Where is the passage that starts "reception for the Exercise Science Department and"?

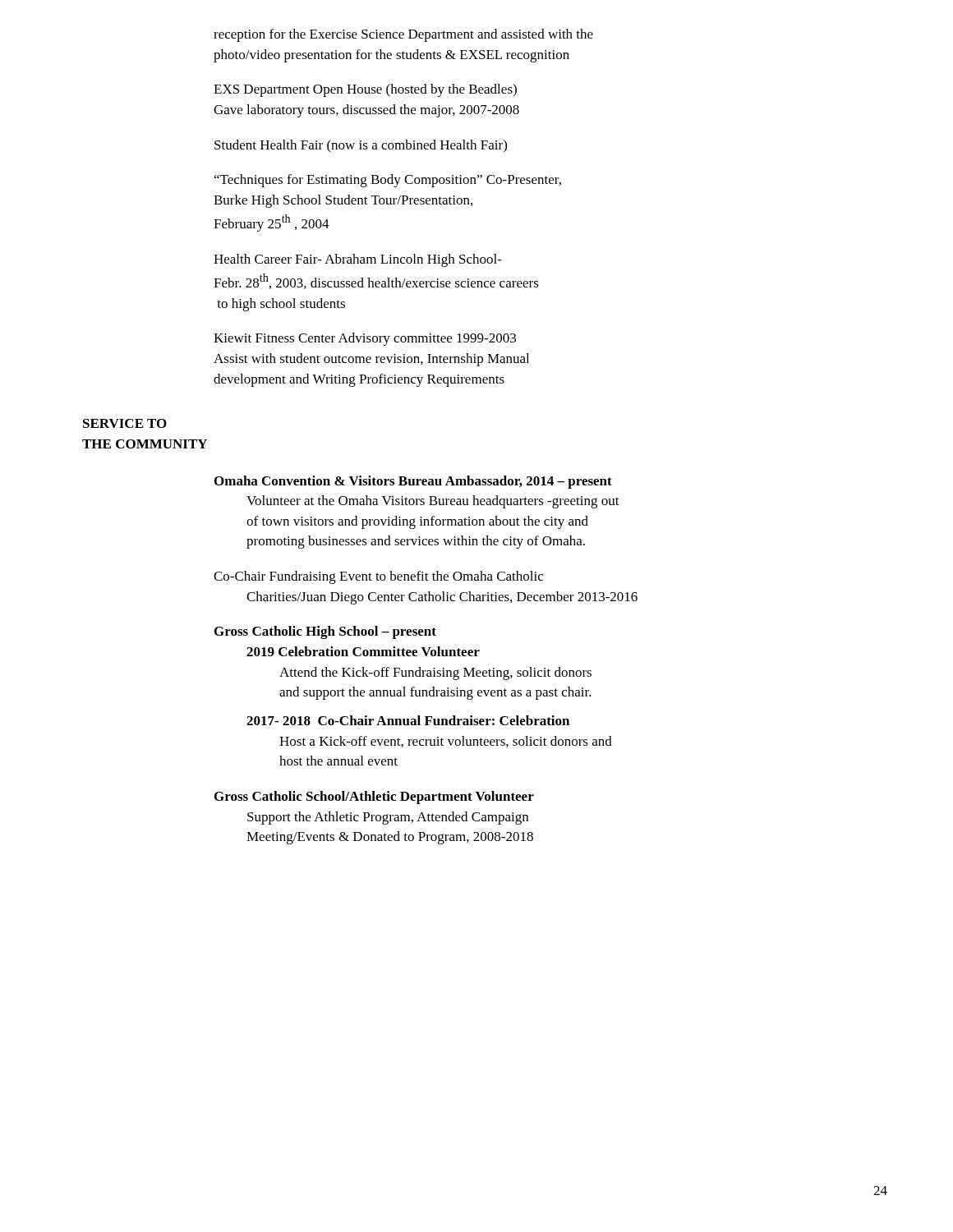403,44
